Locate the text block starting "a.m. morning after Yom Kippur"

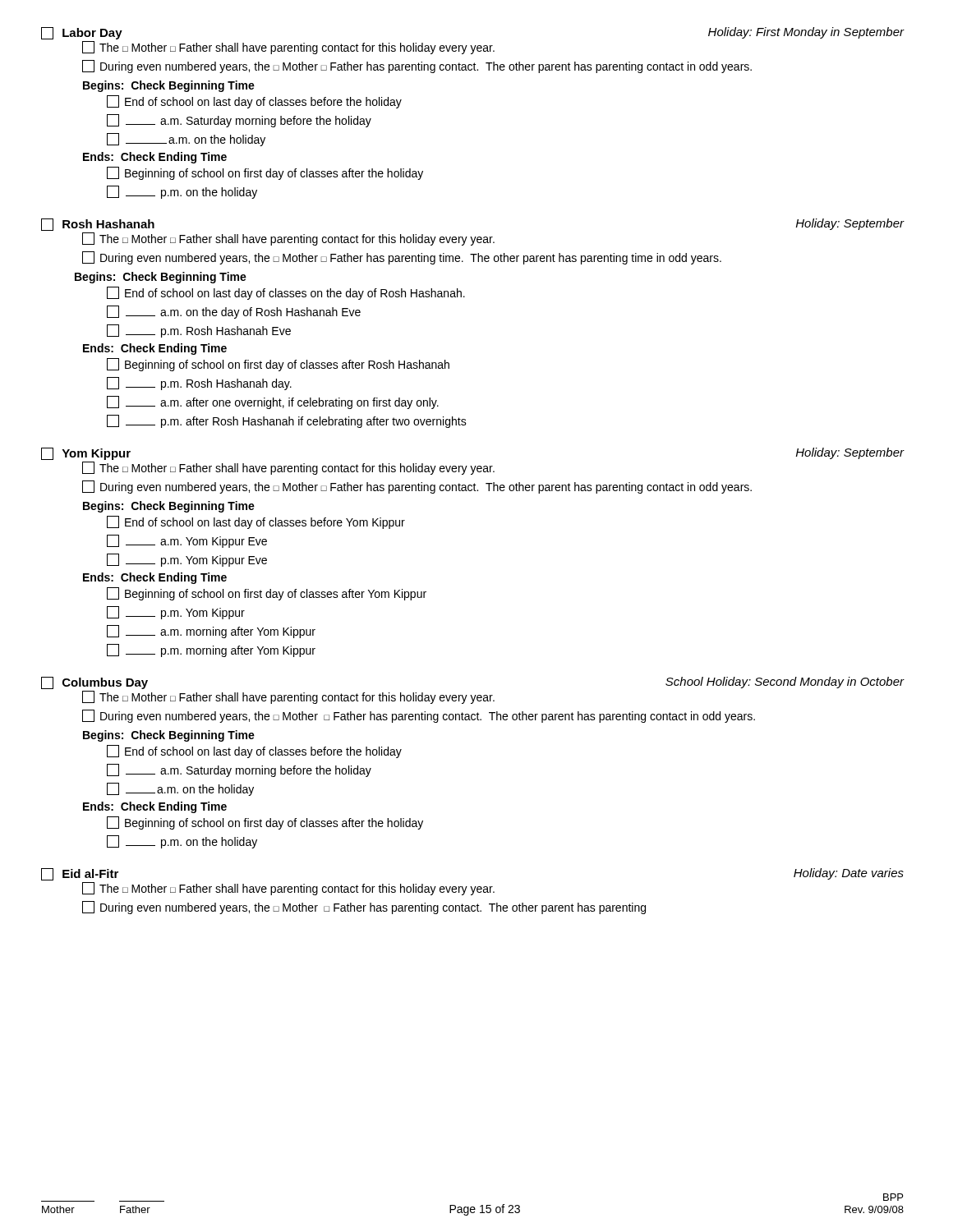click(x=211, y=632)
